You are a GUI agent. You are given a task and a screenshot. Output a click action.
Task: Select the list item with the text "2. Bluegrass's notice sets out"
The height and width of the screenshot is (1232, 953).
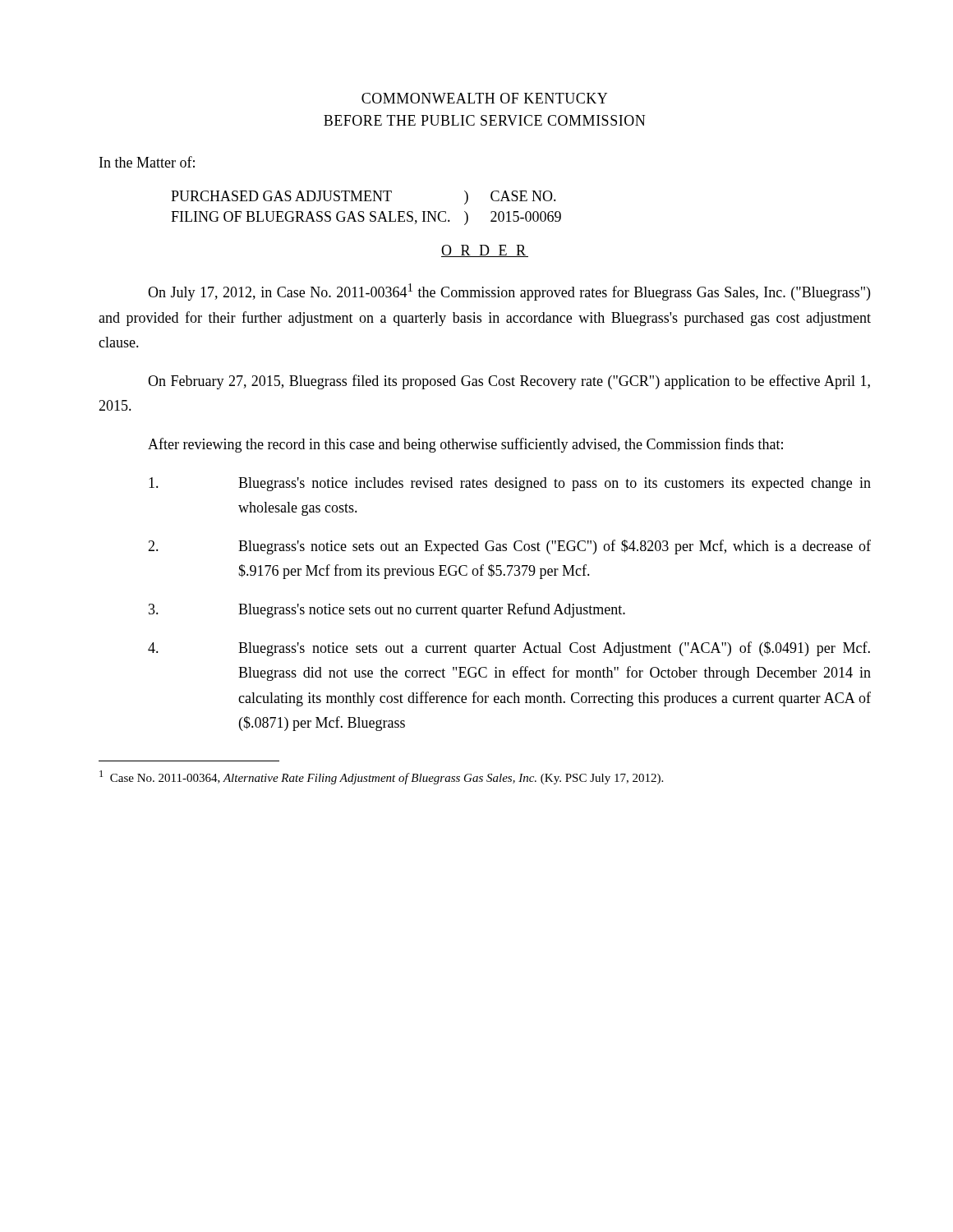[485, 559]
